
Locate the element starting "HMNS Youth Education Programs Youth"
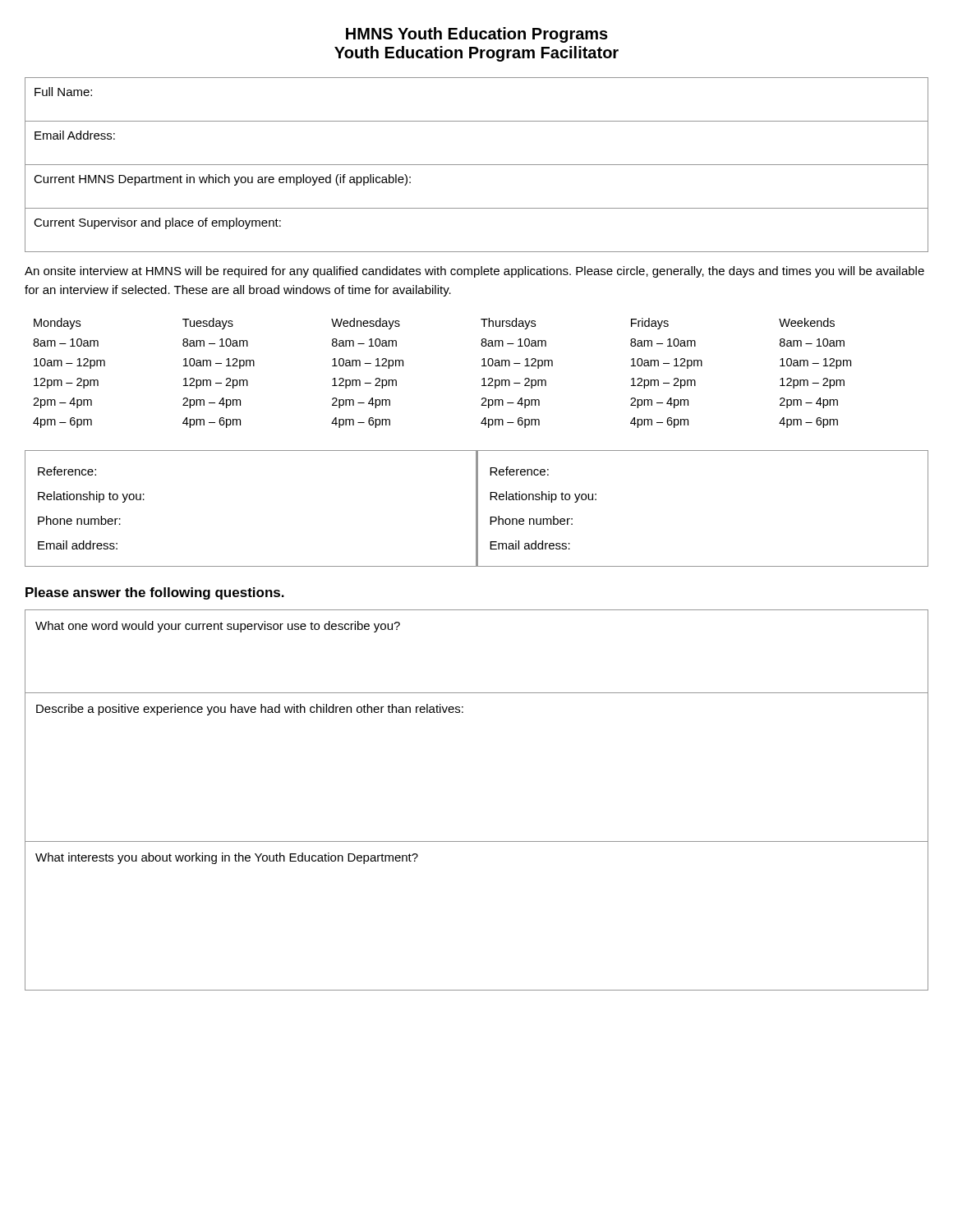coord(476,44)
